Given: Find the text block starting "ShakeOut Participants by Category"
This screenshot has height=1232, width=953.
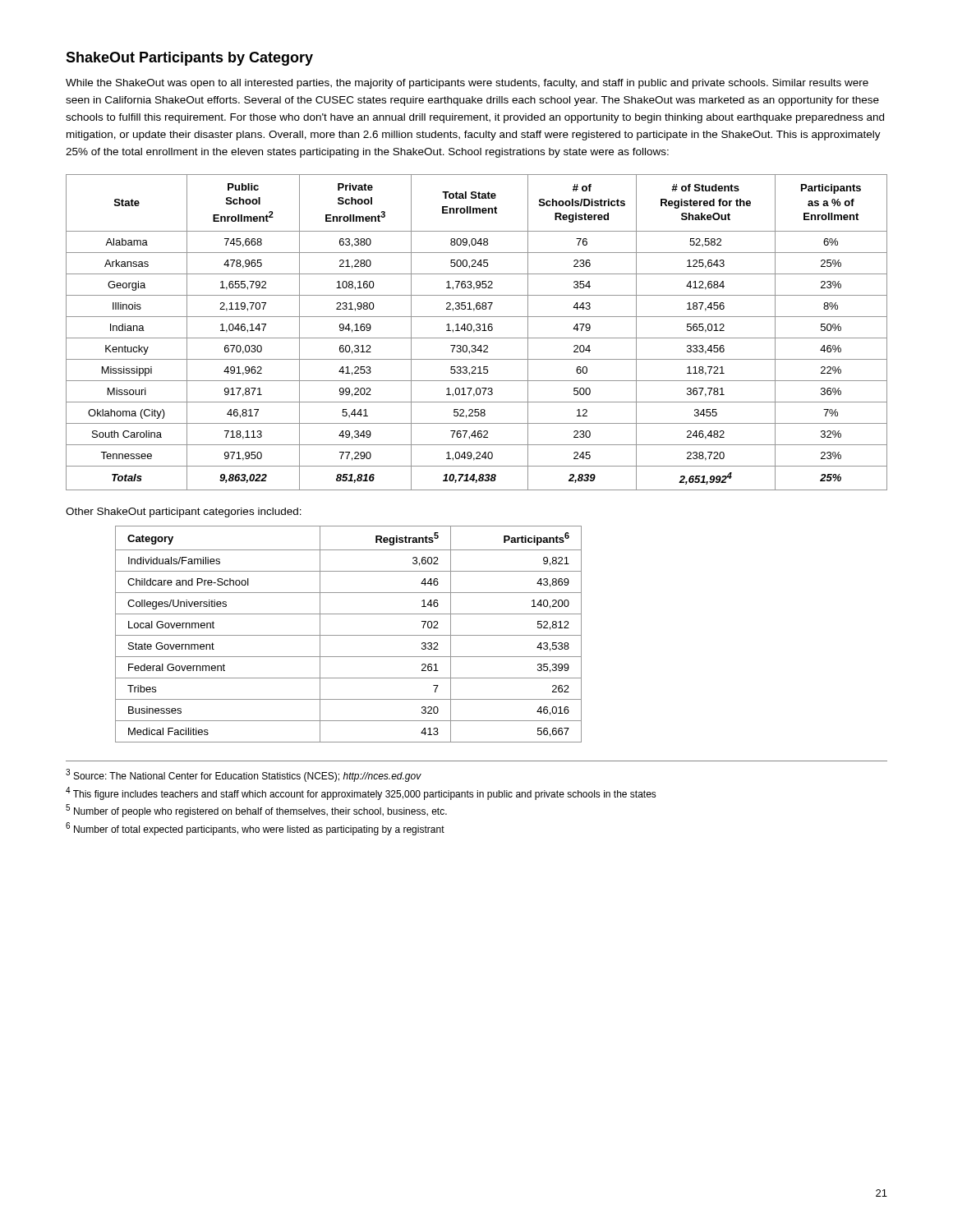Looking at the screenshot, I should pos(189,57).
